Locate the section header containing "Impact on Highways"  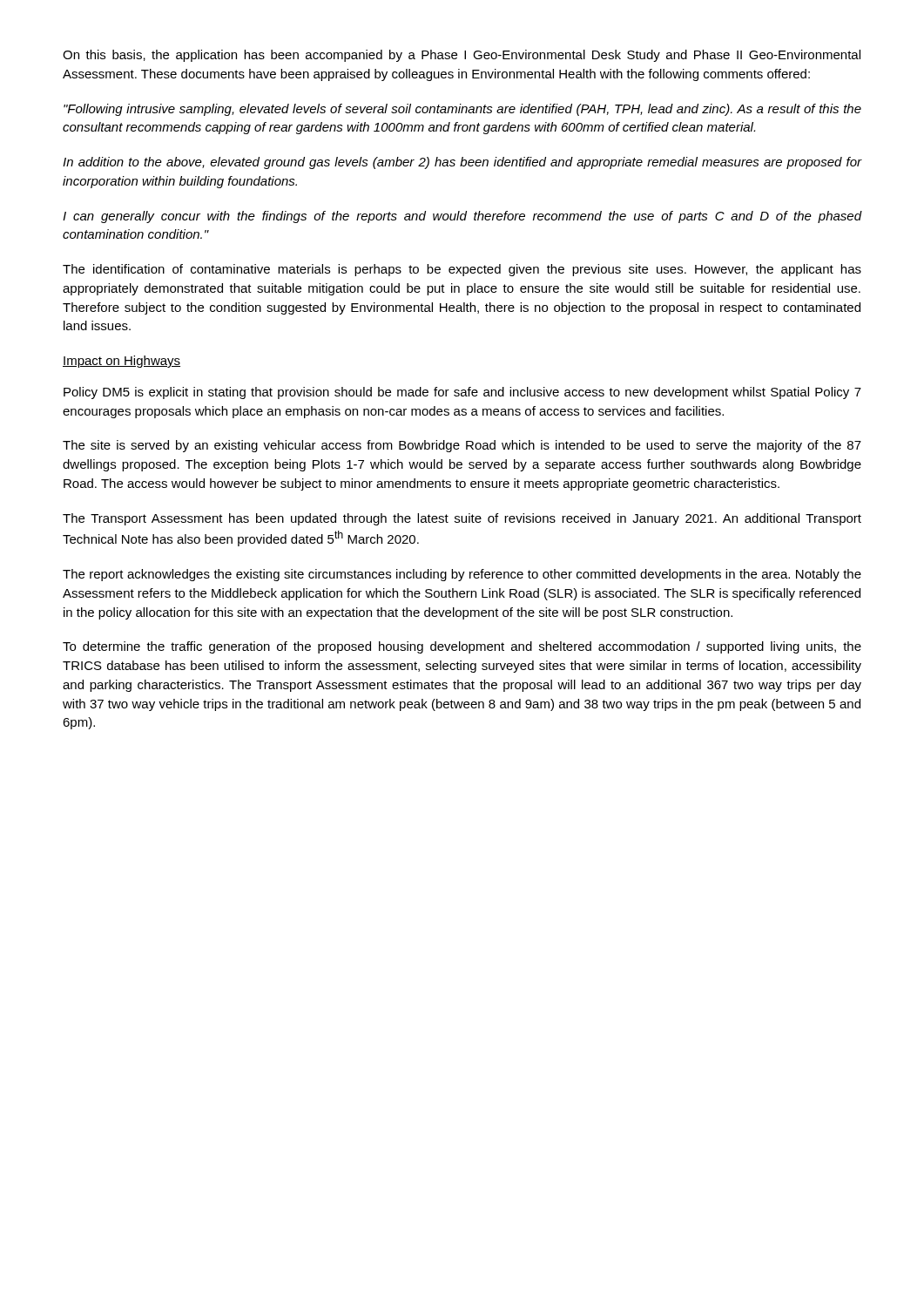122,360
